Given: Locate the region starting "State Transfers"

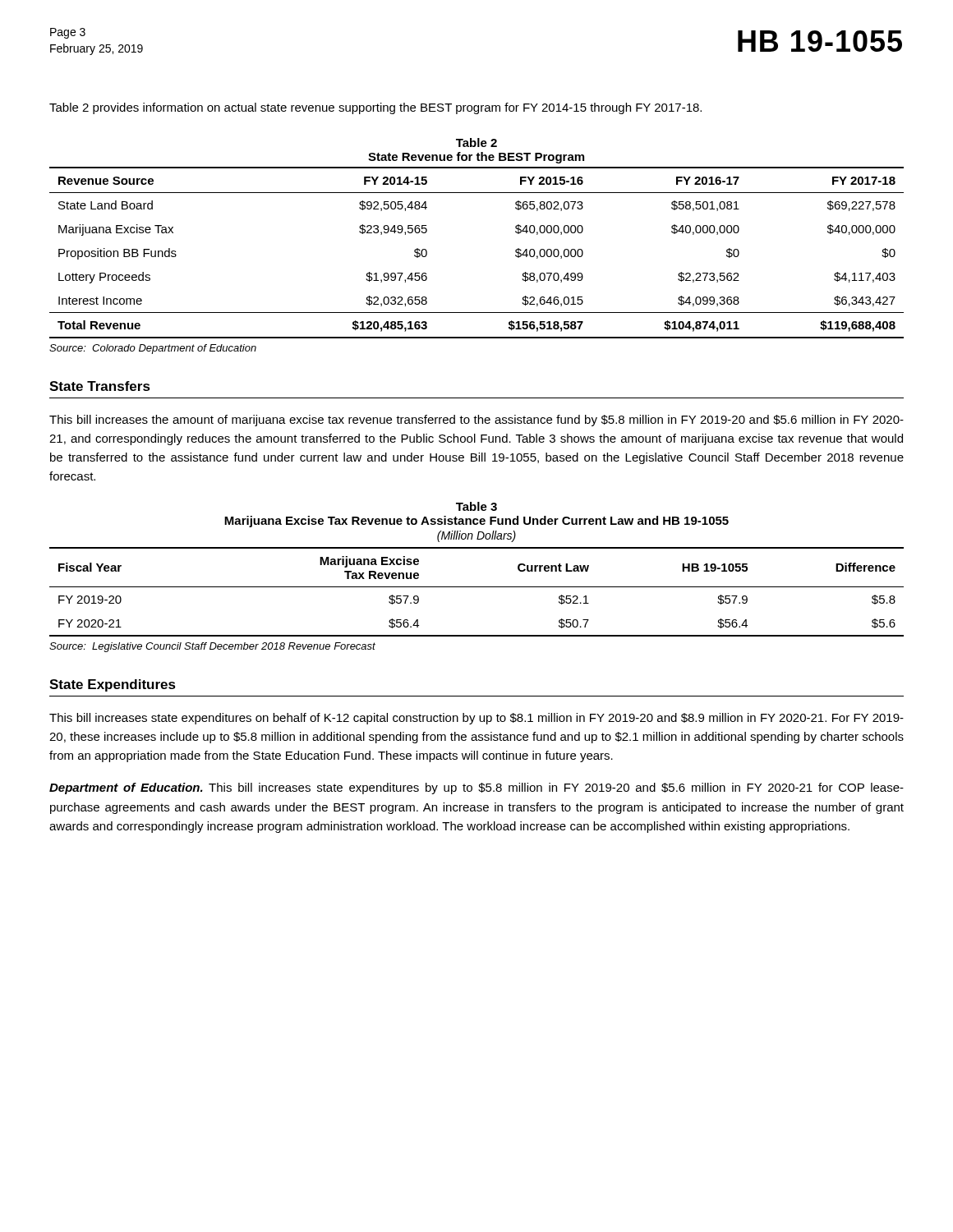Looking at the screenshot, I should pos(100,386).
